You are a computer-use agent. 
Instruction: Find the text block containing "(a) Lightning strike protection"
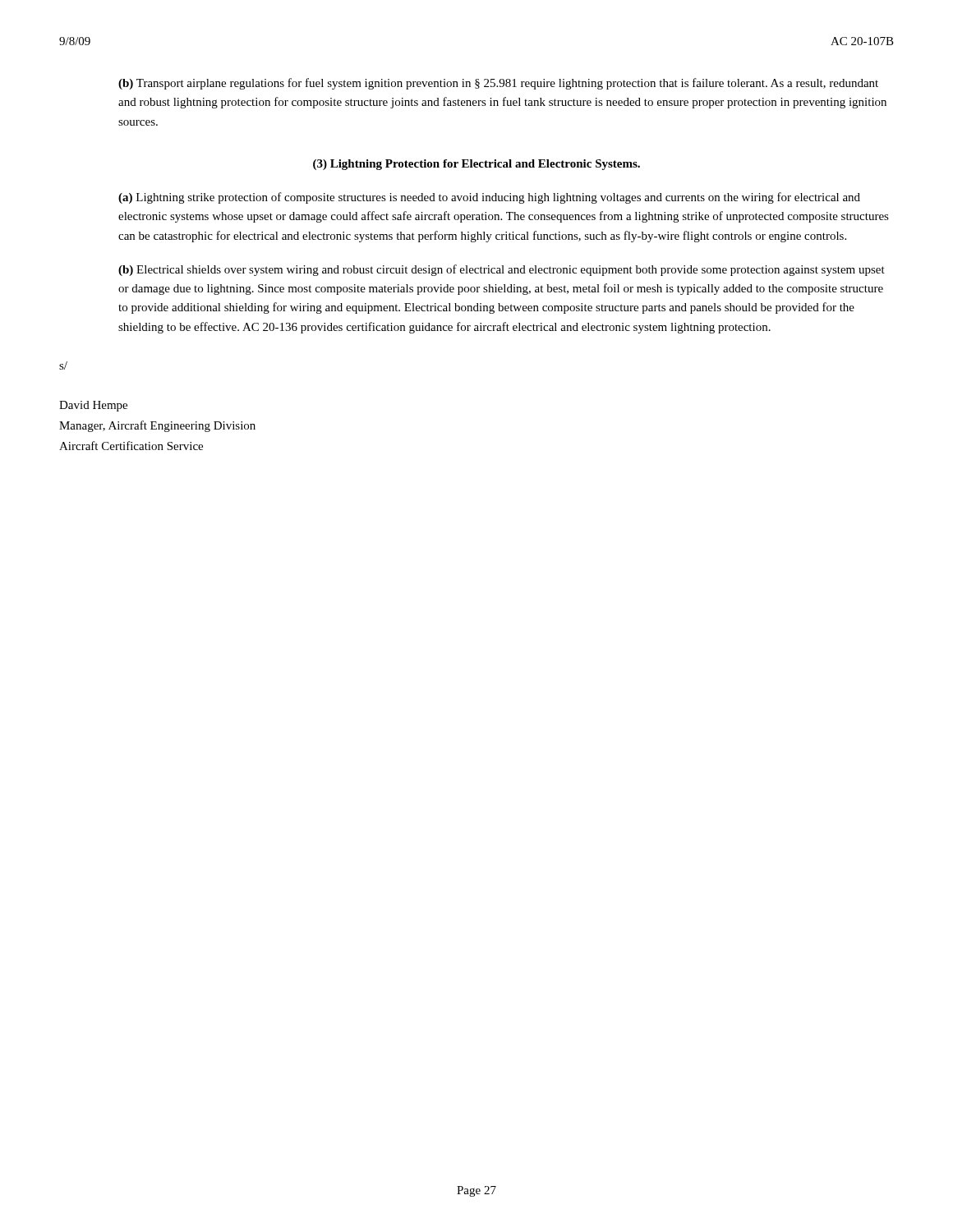tap(504, 216)
